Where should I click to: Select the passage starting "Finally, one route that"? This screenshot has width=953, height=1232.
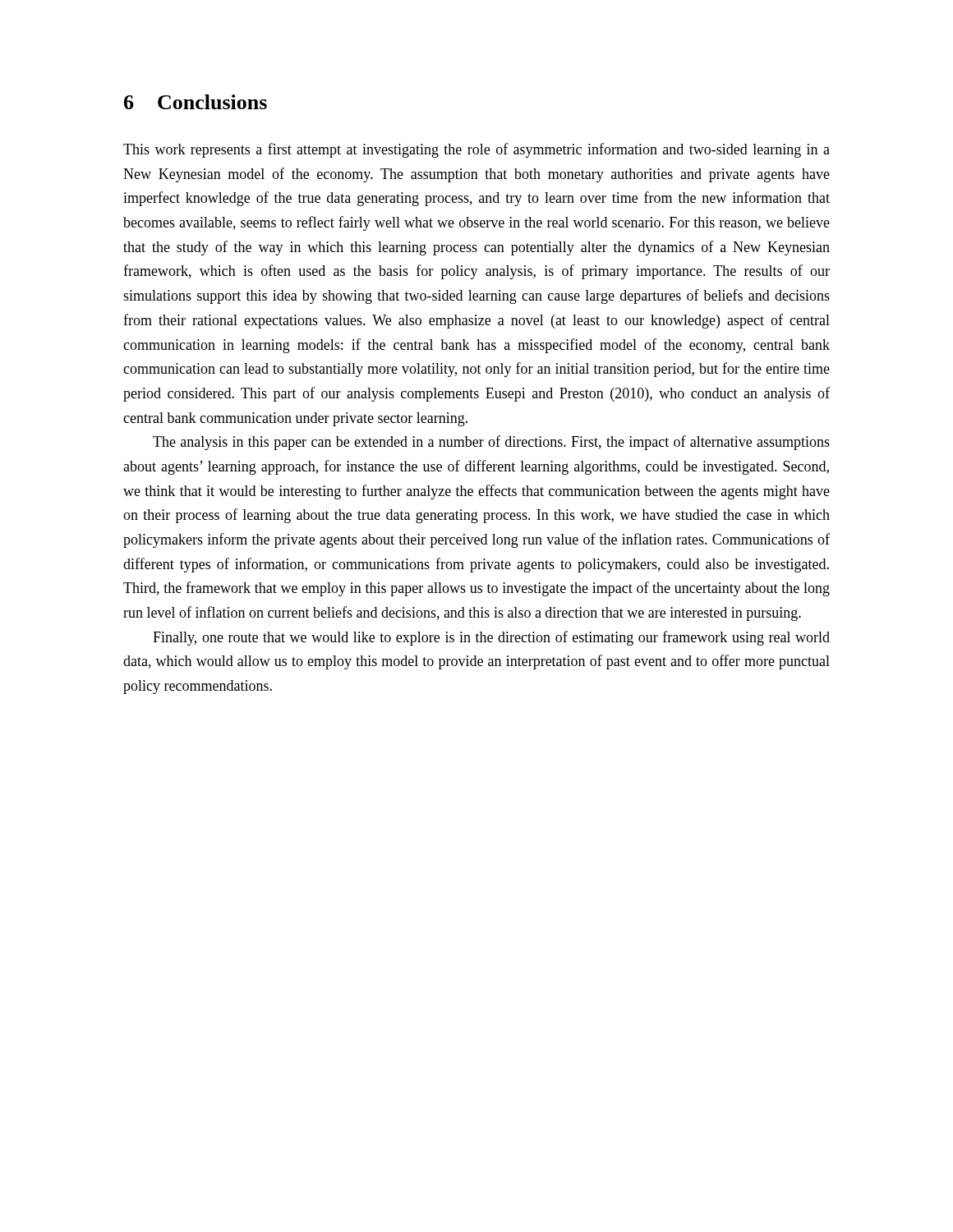pos(476,662)
